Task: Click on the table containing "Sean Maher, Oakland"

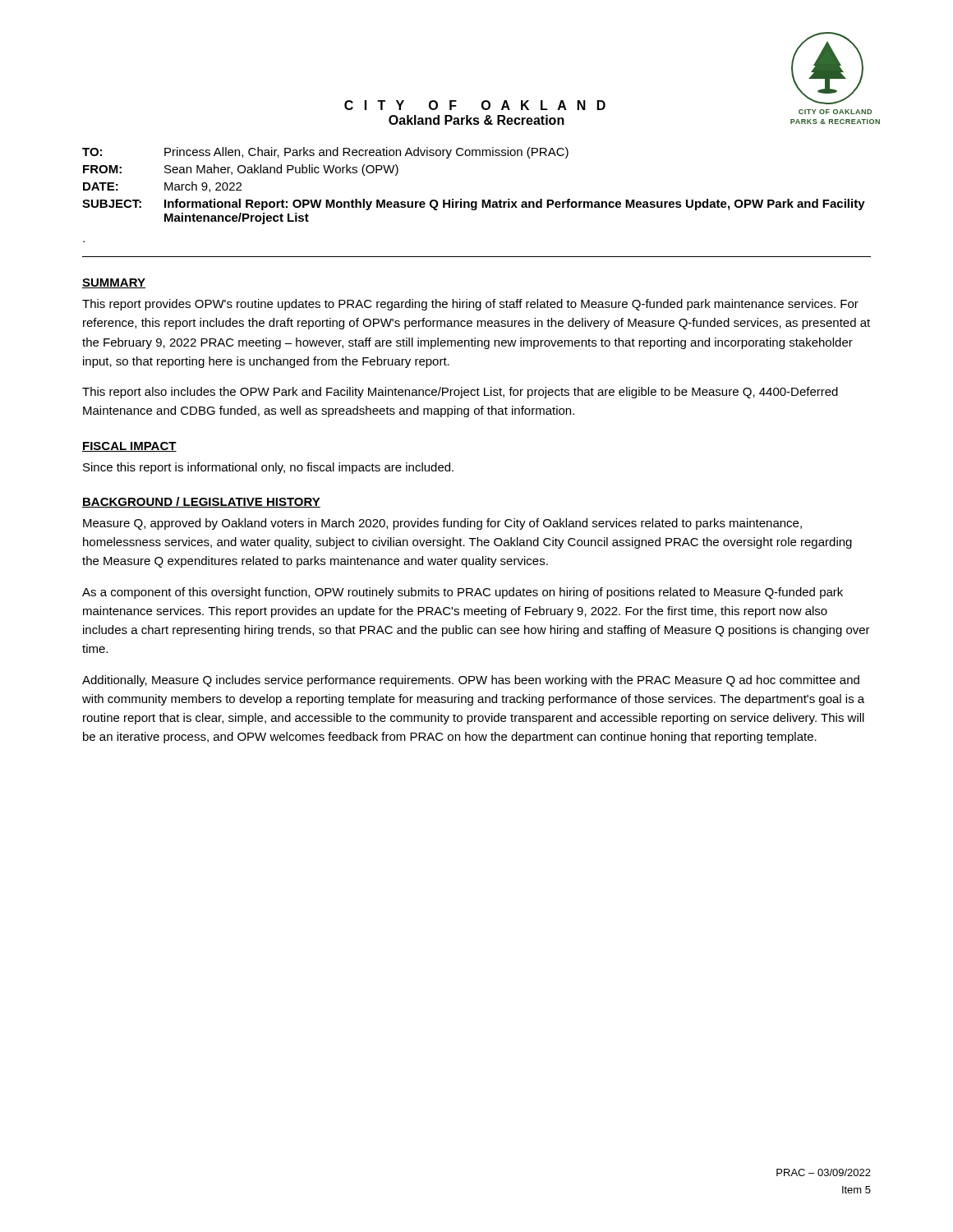Action: pyautogui.click(x=476, y=184)
